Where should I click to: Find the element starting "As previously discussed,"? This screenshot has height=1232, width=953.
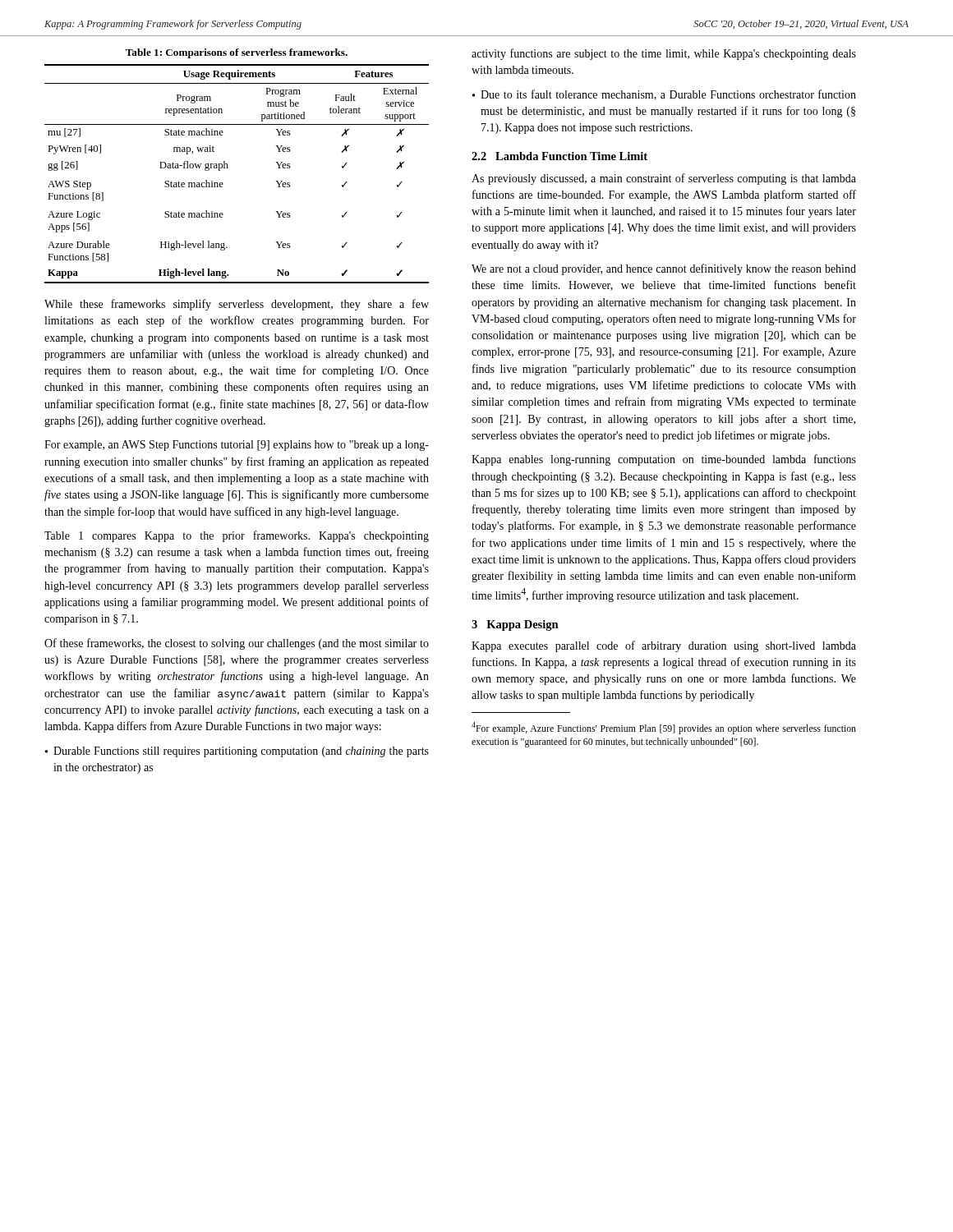[x=664, y=212]
